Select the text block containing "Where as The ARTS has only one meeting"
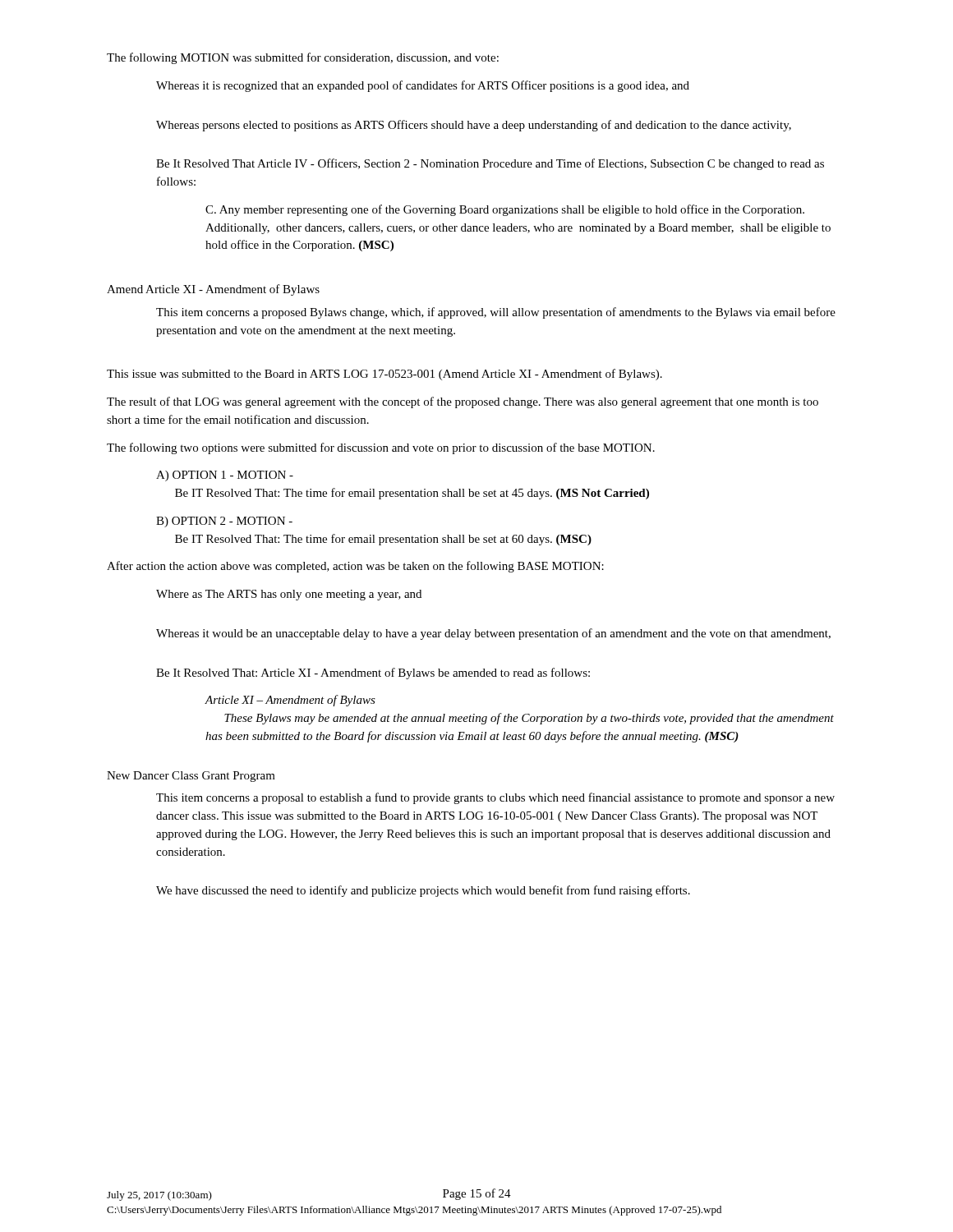This screenshot has width=953, height=1232. click(x=501, y=665)
